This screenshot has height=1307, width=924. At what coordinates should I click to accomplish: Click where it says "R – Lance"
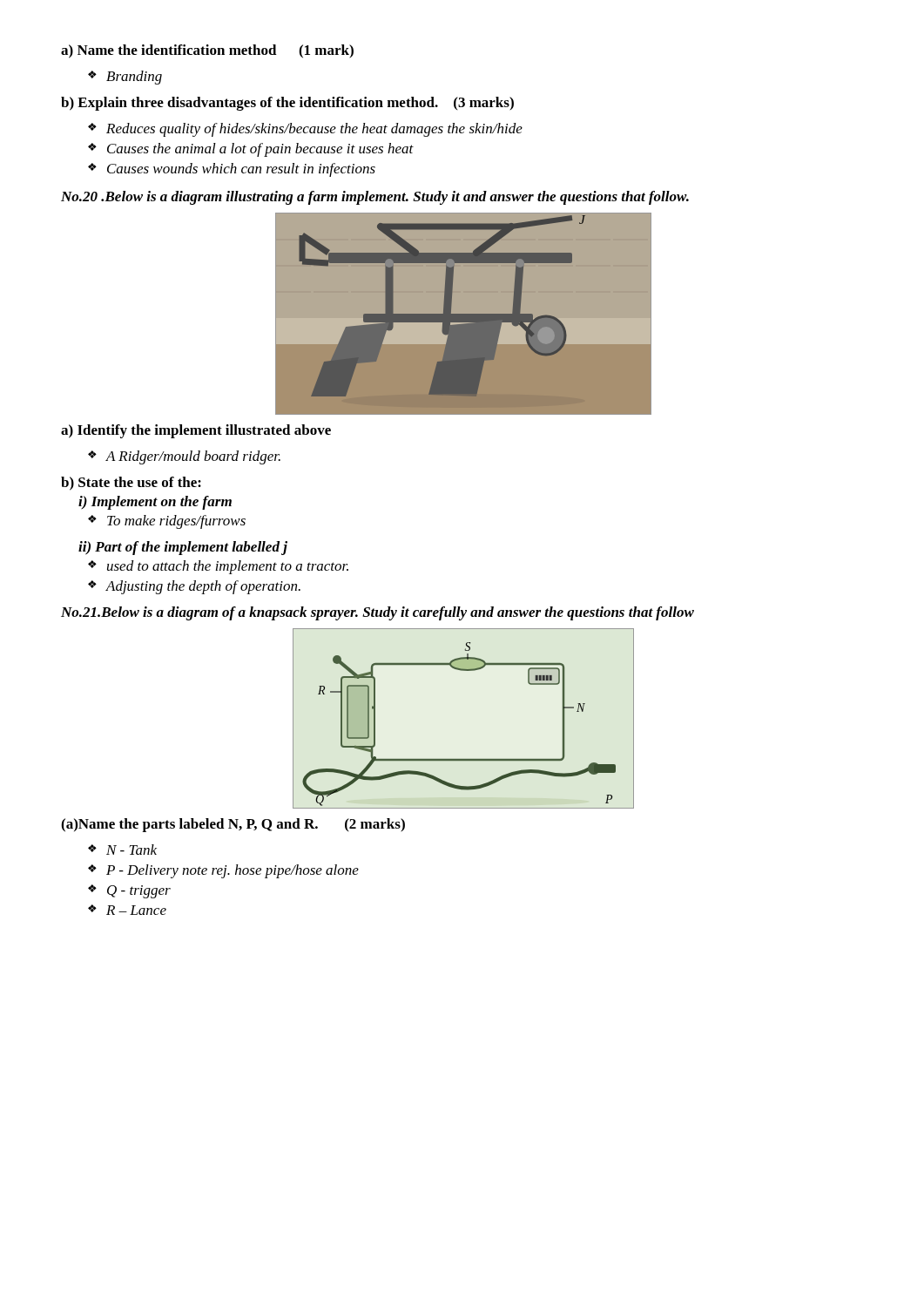pyautogui.click(x=136, y=910)
